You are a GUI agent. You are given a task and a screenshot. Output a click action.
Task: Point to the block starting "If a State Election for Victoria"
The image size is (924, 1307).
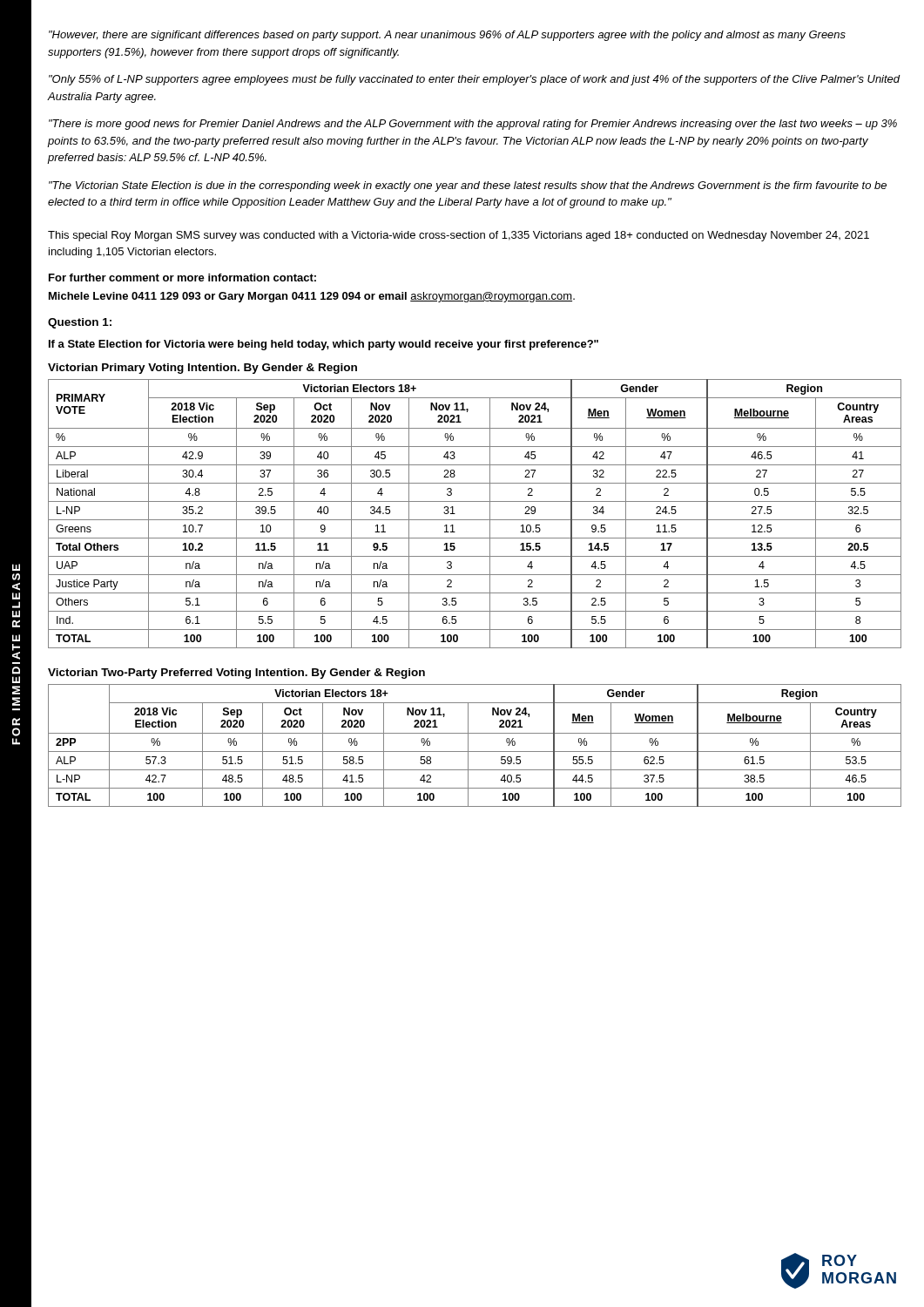[x=323, y=343]
